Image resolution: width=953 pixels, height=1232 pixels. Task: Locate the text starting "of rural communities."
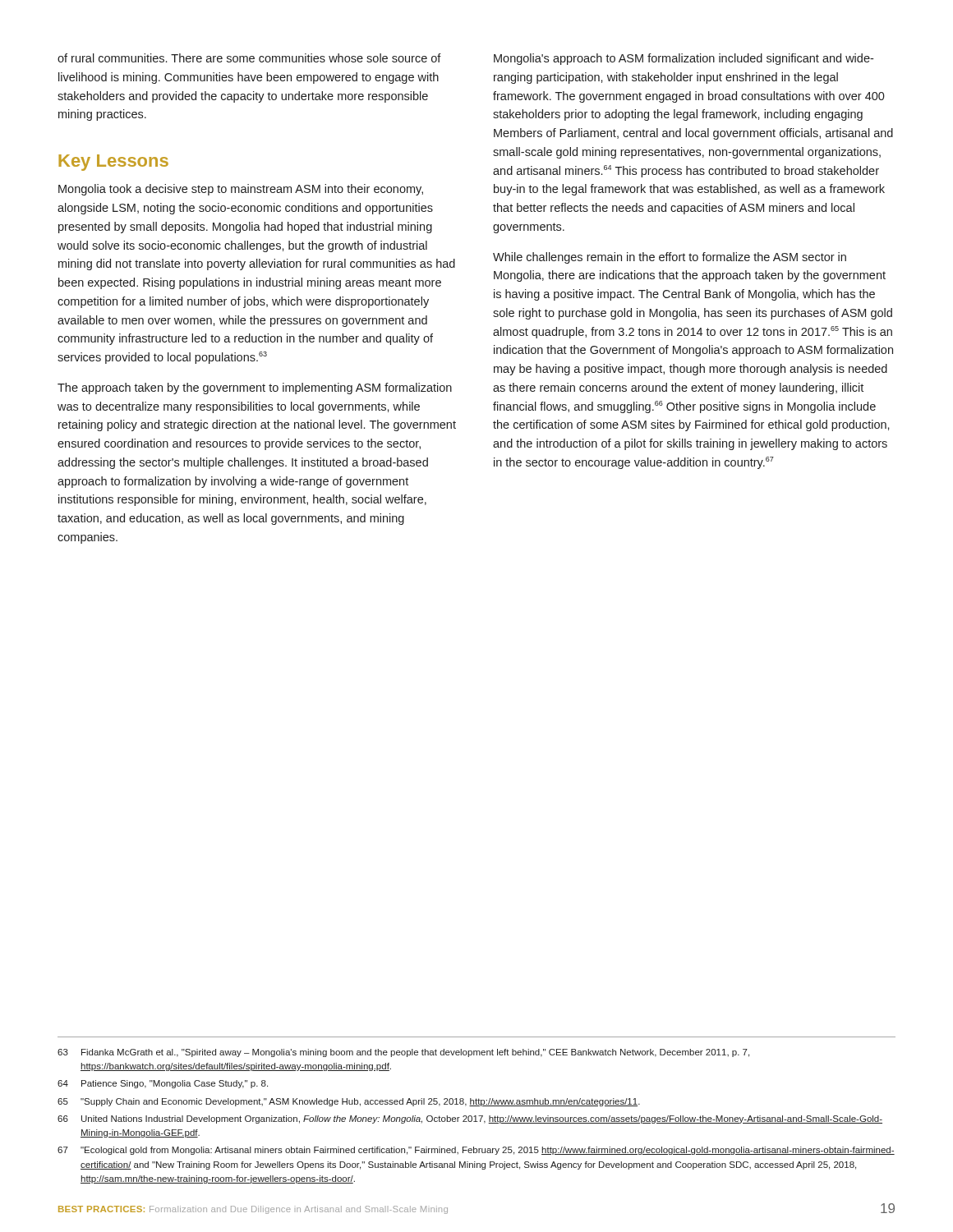pos(249,86)
